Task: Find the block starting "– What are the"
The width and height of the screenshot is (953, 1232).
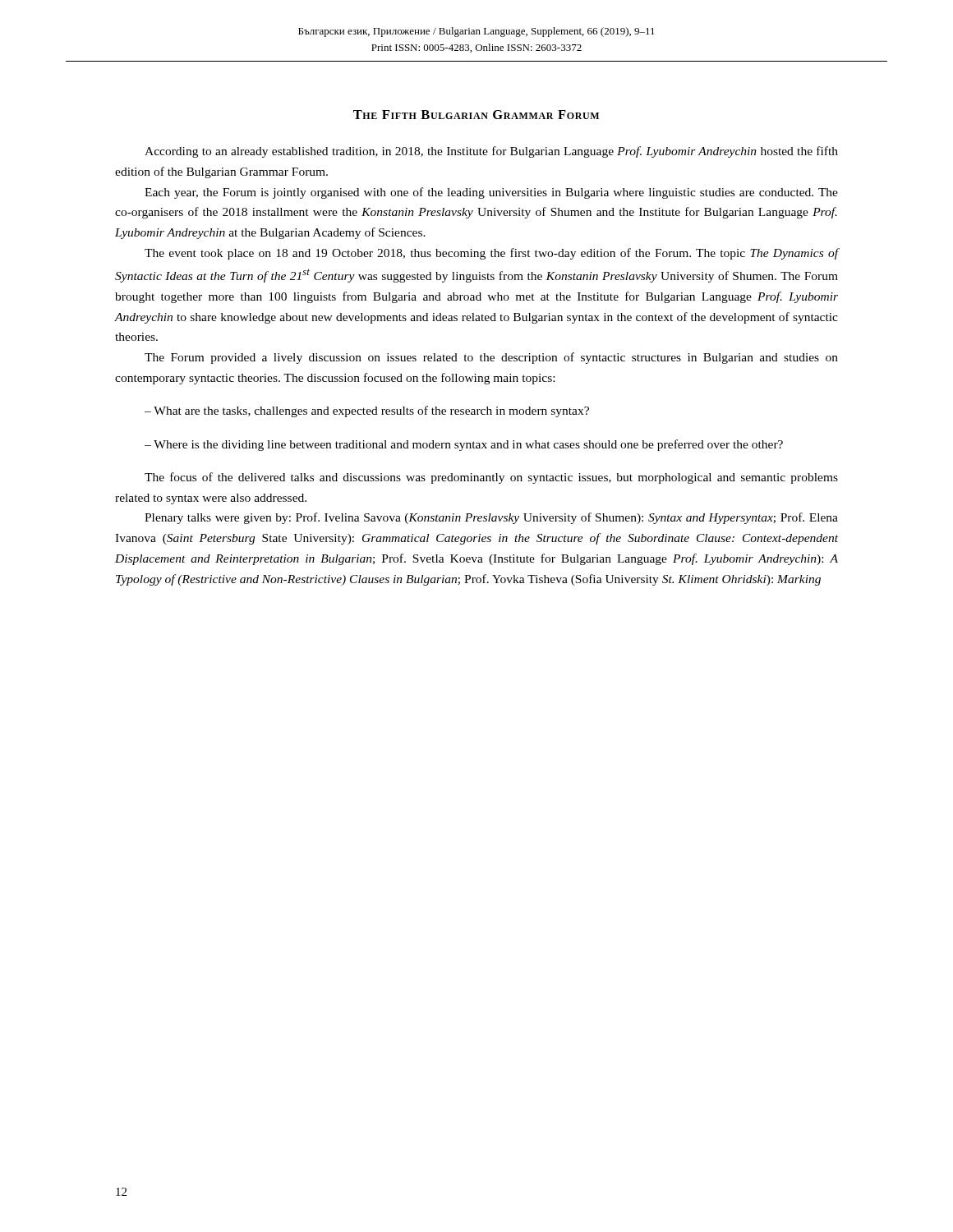Action: tap(476, 411)
